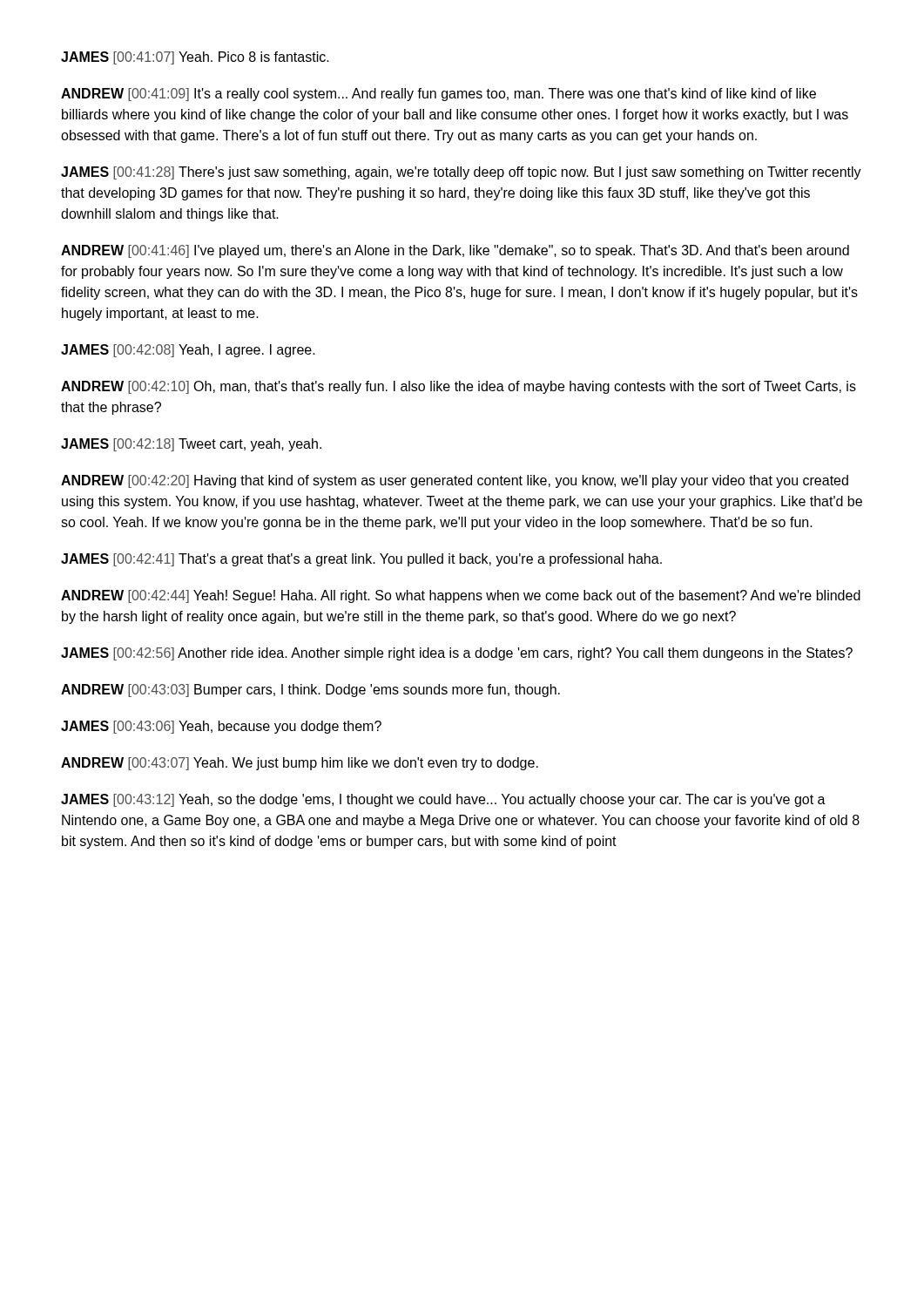Click on the text block with the text "JAMES [00:41:28] There's"
Image resolution: width=924 pixels, height=1307 pixels.
pos(461,193)
